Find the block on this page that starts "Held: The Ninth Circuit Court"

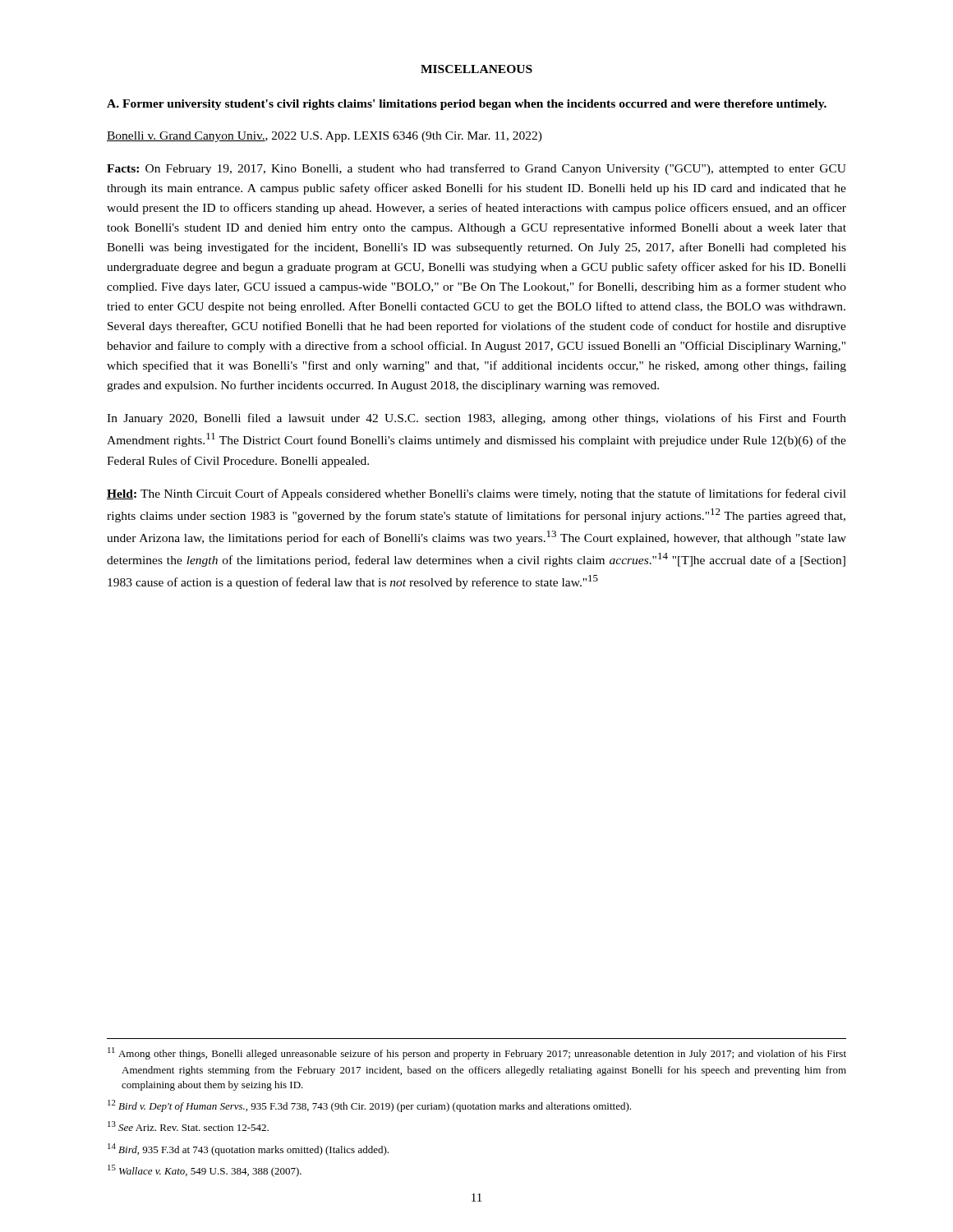tap(476, 538)
